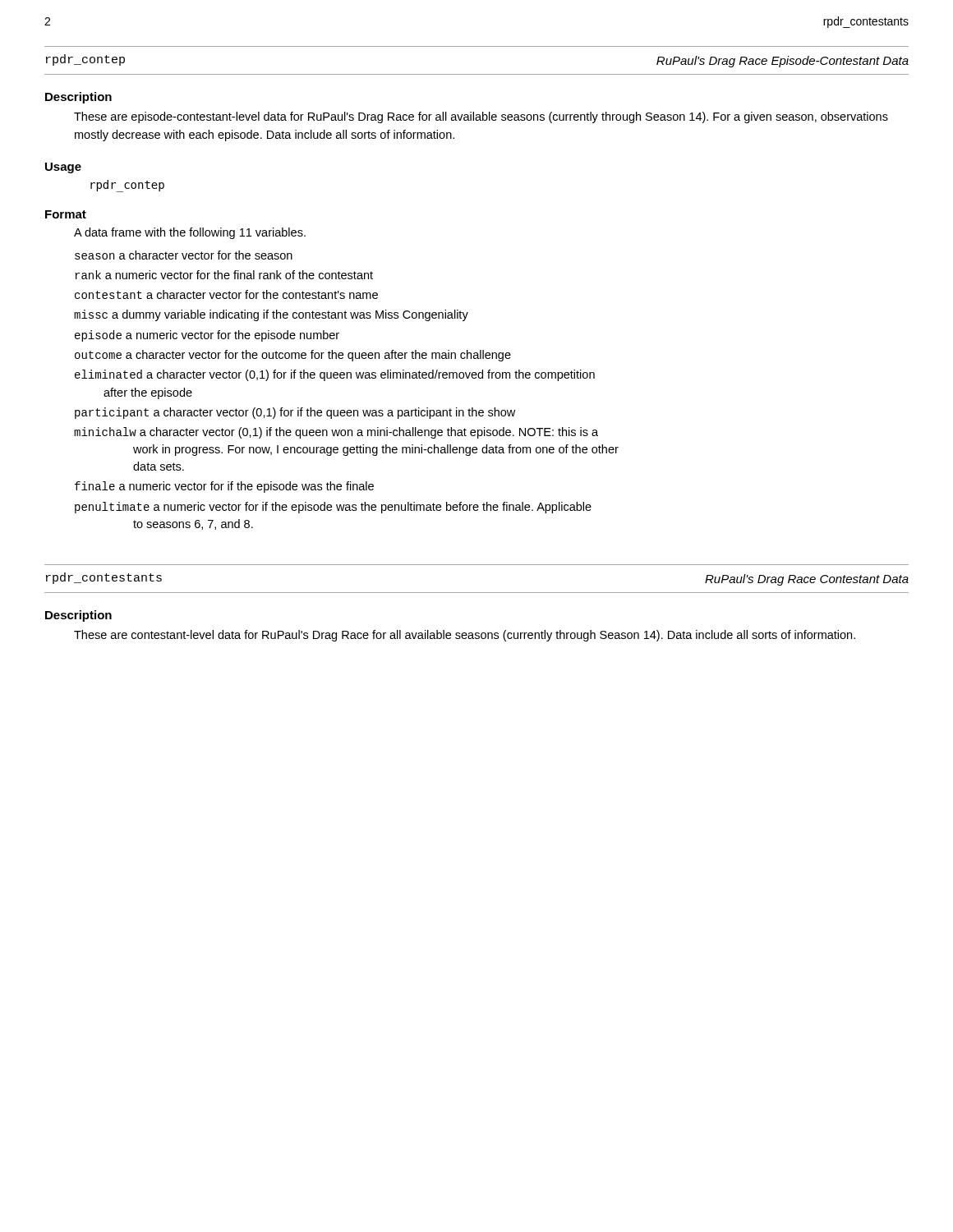Where is the passage that starts "These are contestant-level data for RuPaul's Drag Race"?
Viewport: 953px width, 1232px height.
[x=465, y=635]
